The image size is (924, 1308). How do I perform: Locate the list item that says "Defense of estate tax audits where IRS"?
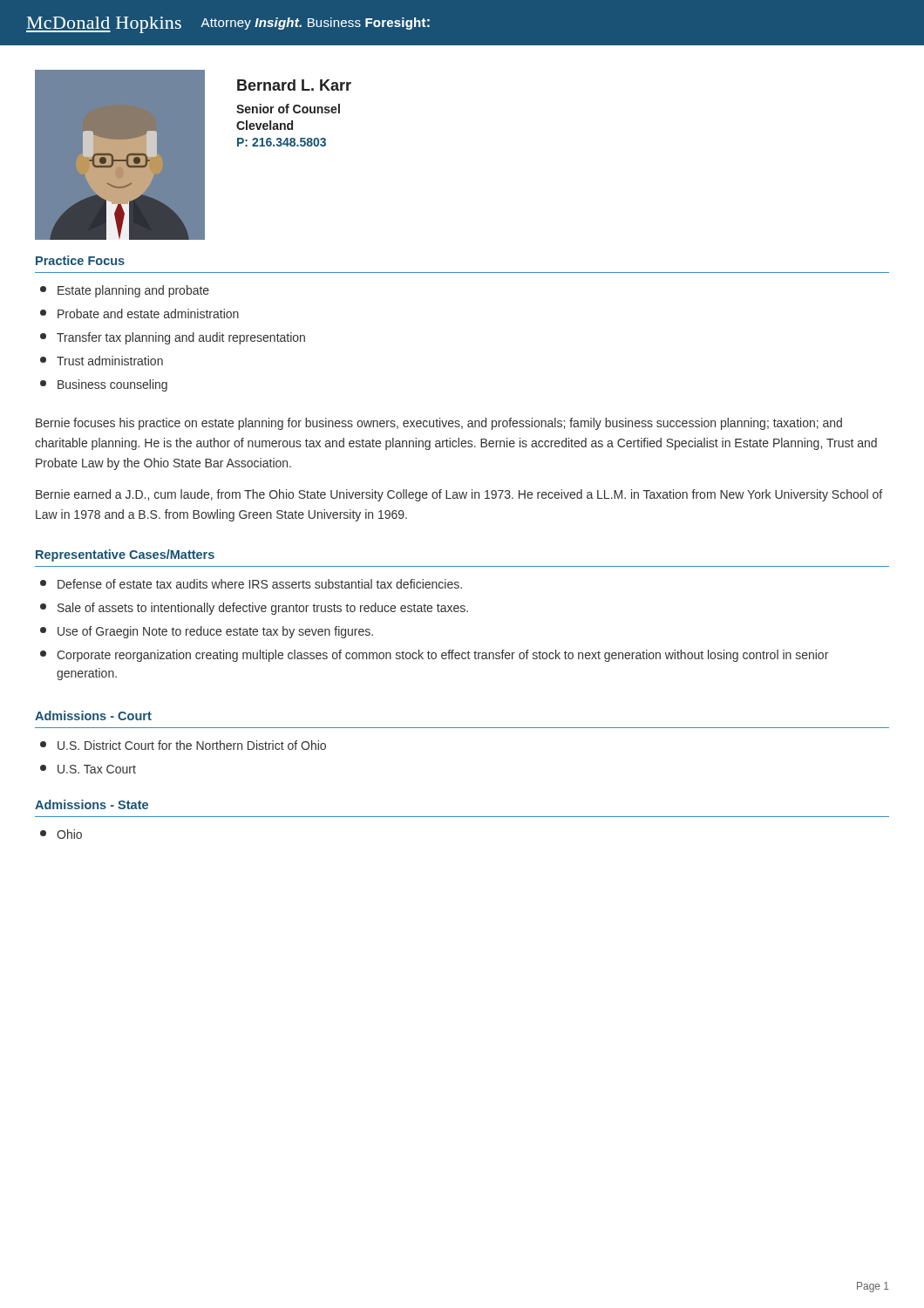(252, 585)
